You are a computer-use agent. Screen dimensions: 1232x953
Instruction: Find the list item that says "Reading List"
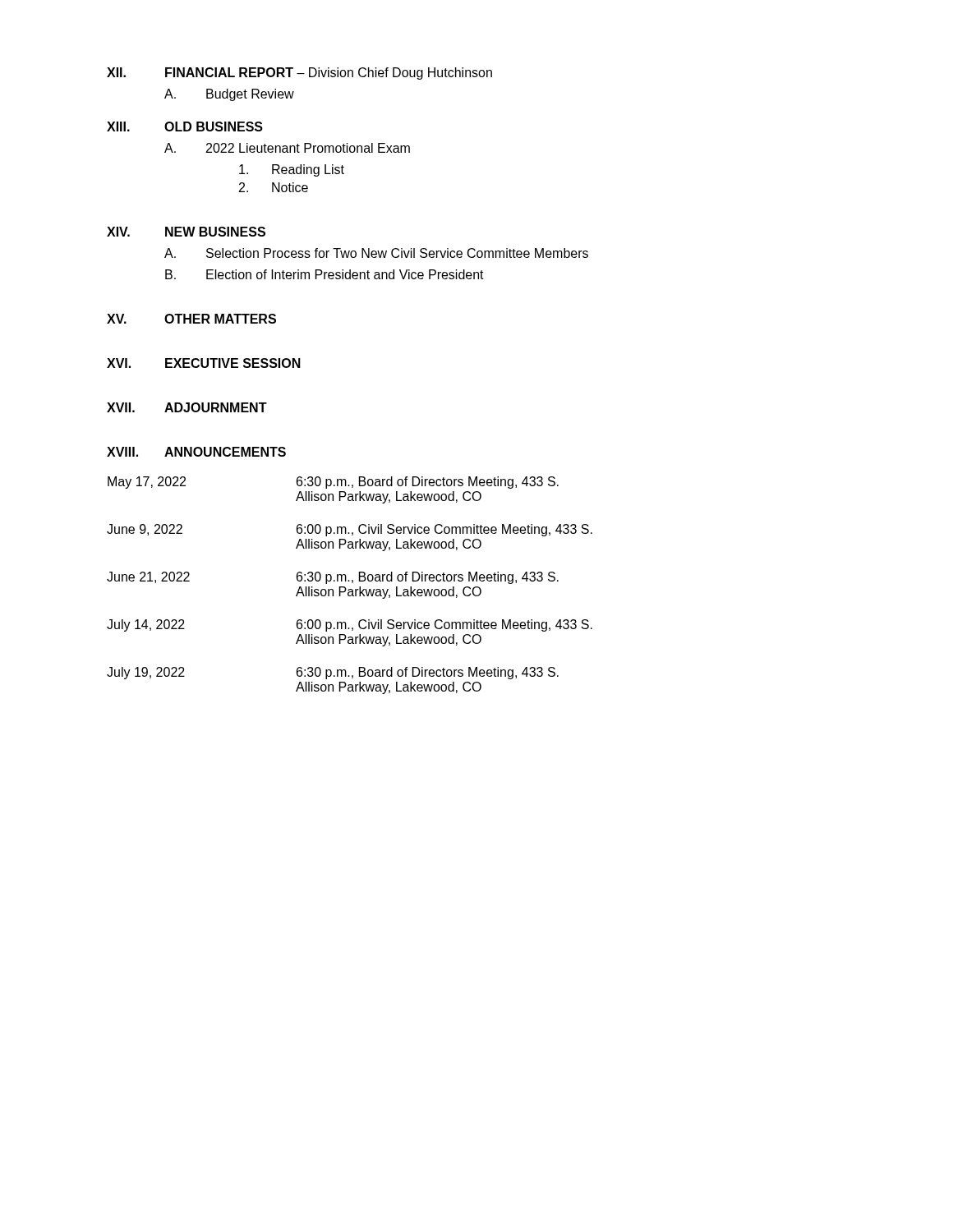291,170
